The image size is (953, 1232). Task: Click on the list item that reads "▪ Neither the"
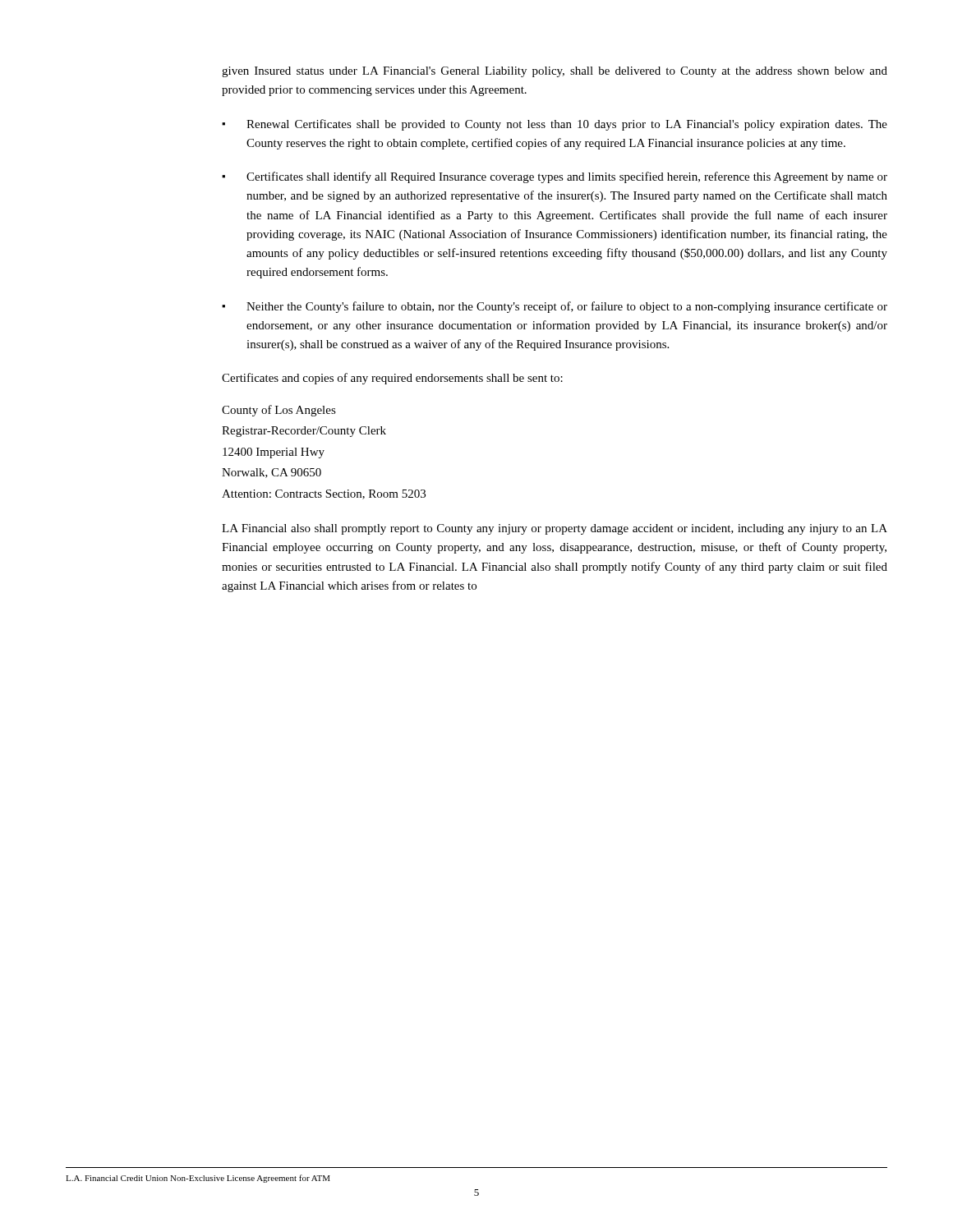point(555,326)
